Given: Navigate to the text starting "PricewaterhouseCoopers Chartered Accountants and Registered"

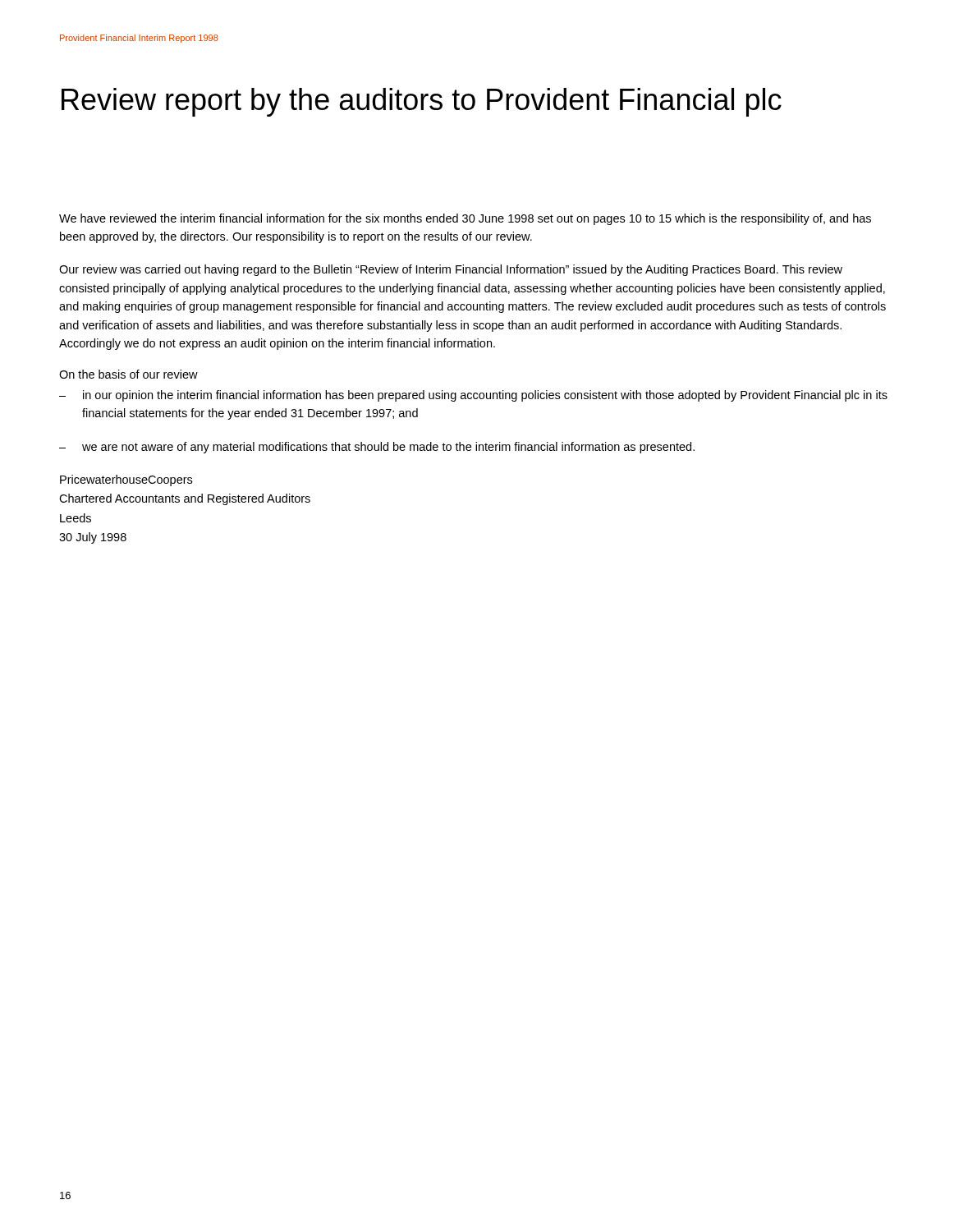Looking at the screenshot, I should tap(126, 480).
